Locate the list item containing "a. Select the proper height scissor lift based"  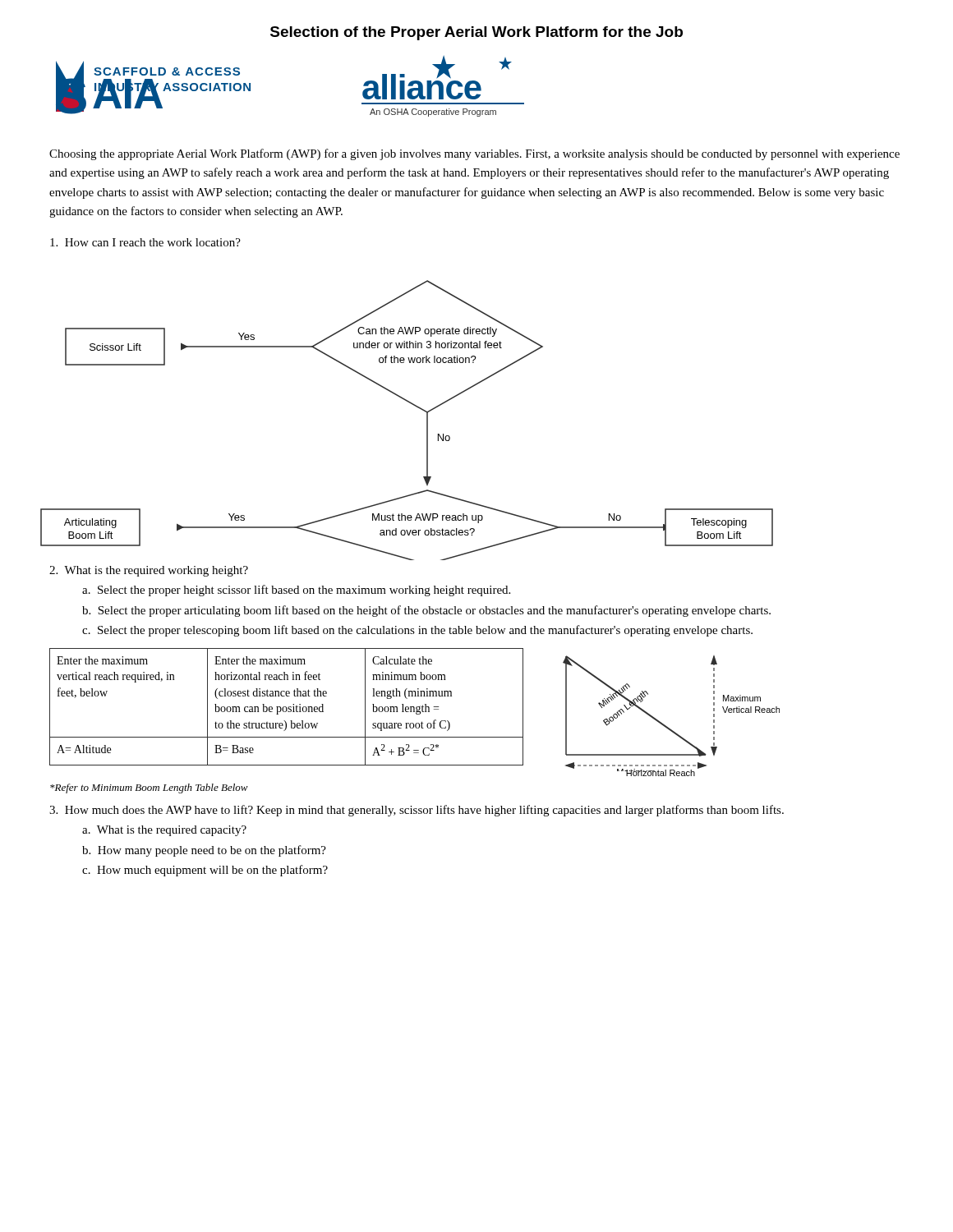pyautogui.click(x=297, y=590)
